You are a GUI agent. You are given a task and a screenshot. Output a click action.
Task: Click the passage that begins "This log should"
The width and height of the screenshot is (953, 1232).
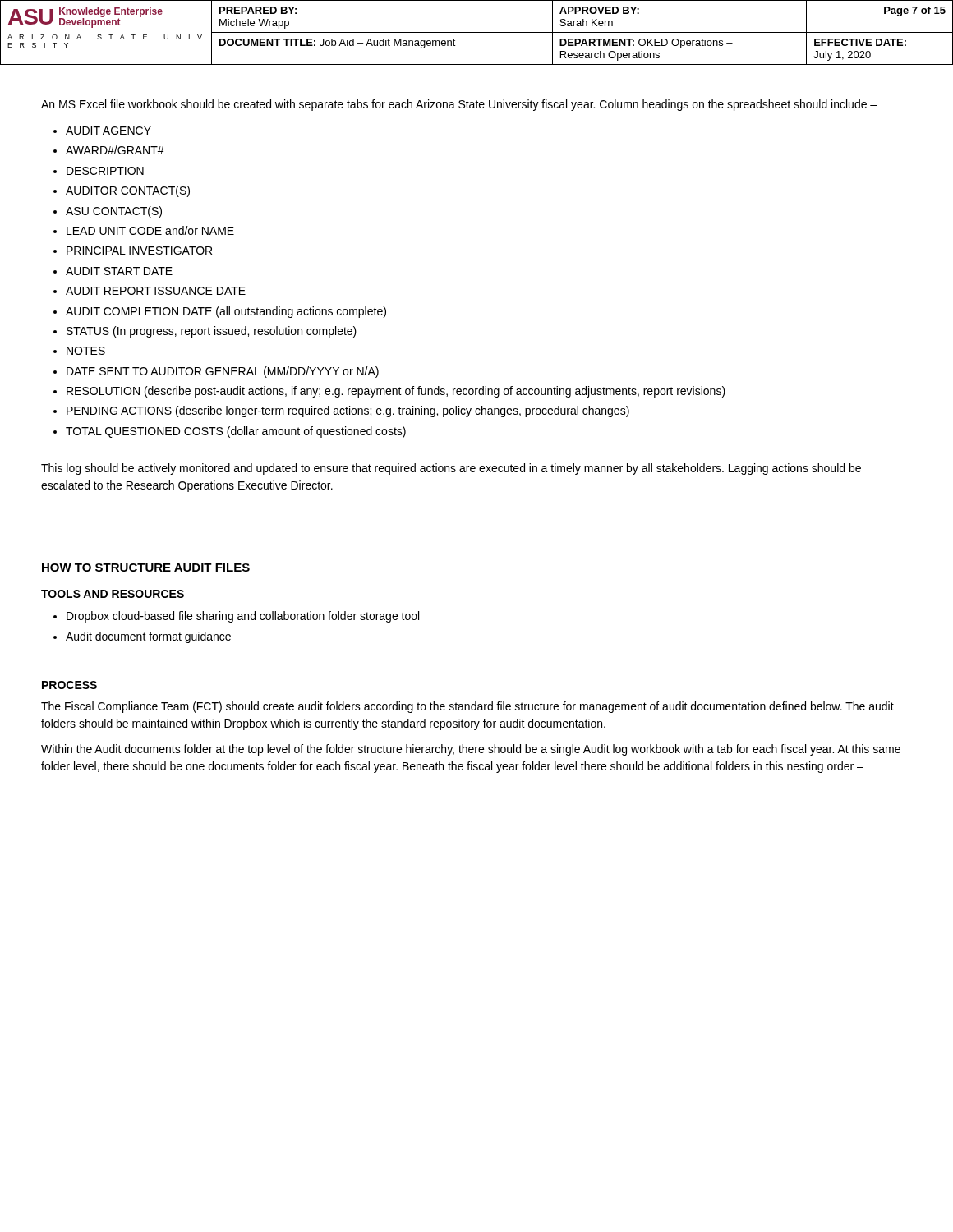[x=451, y=477]
